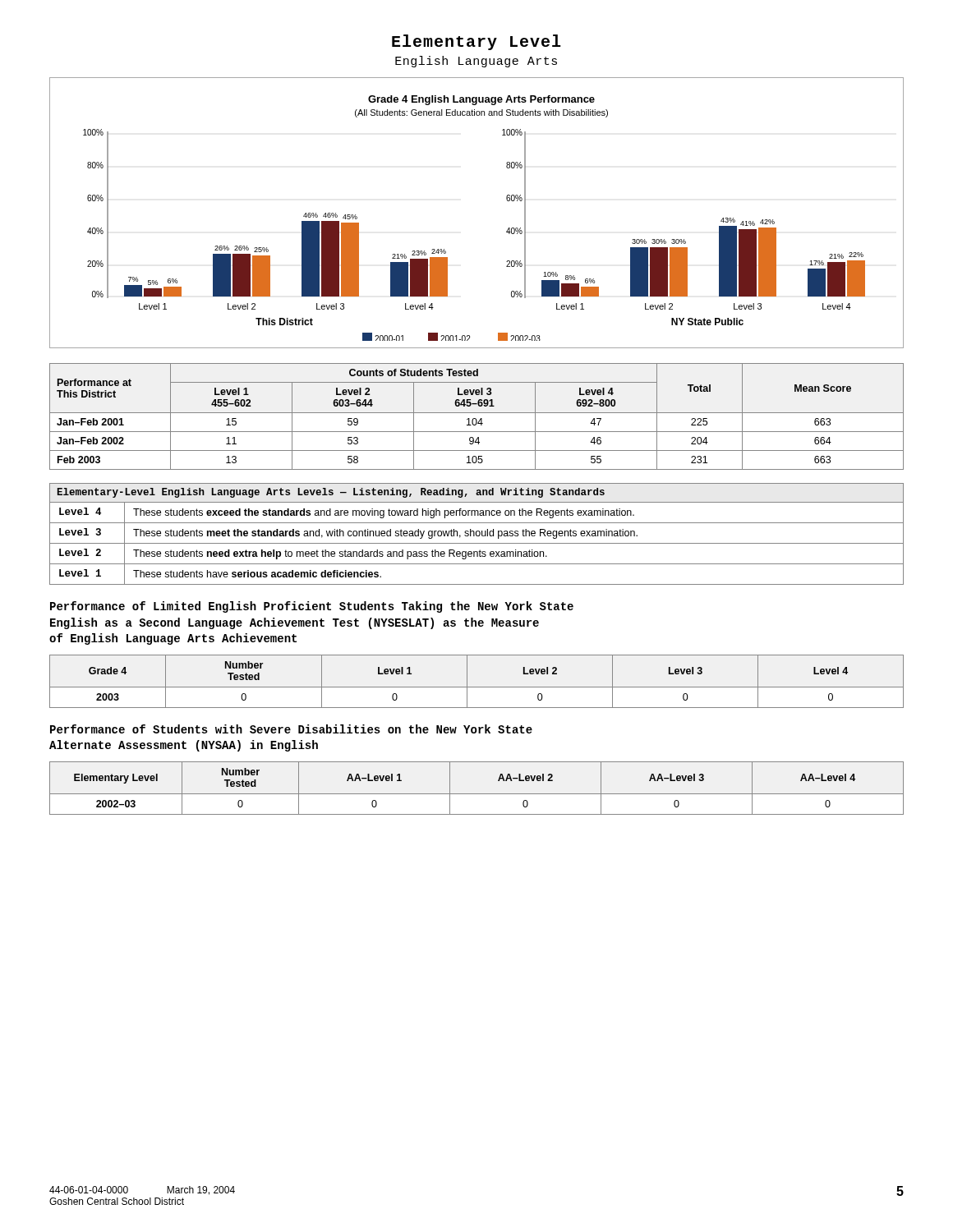
Task: Select the table that reads "Level 3 645–691"
Action: pos(476,416)
